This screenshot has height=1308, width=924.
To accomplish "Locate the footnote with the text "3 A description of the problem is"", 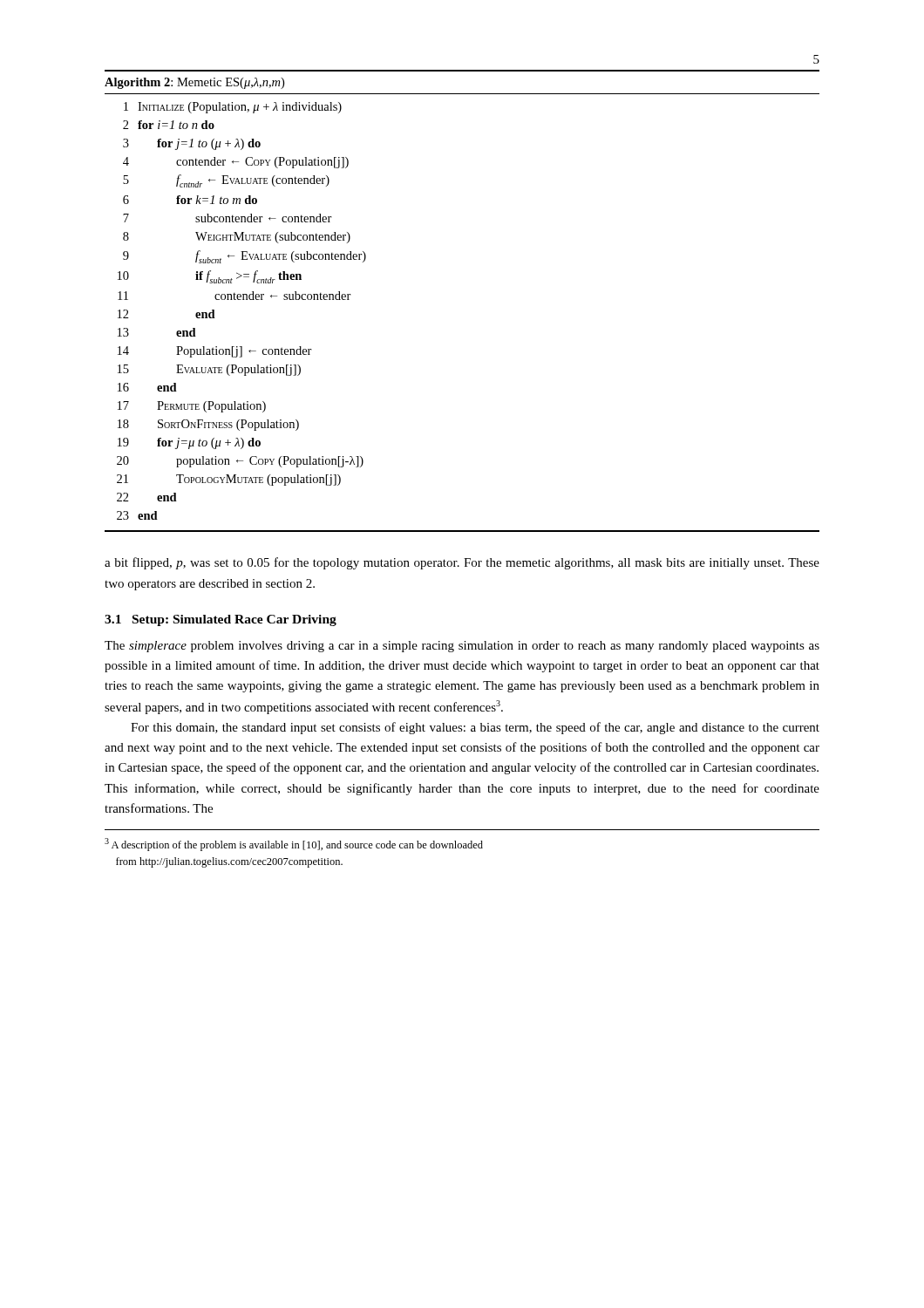I will pyautogui.click(x=294, y=852).
